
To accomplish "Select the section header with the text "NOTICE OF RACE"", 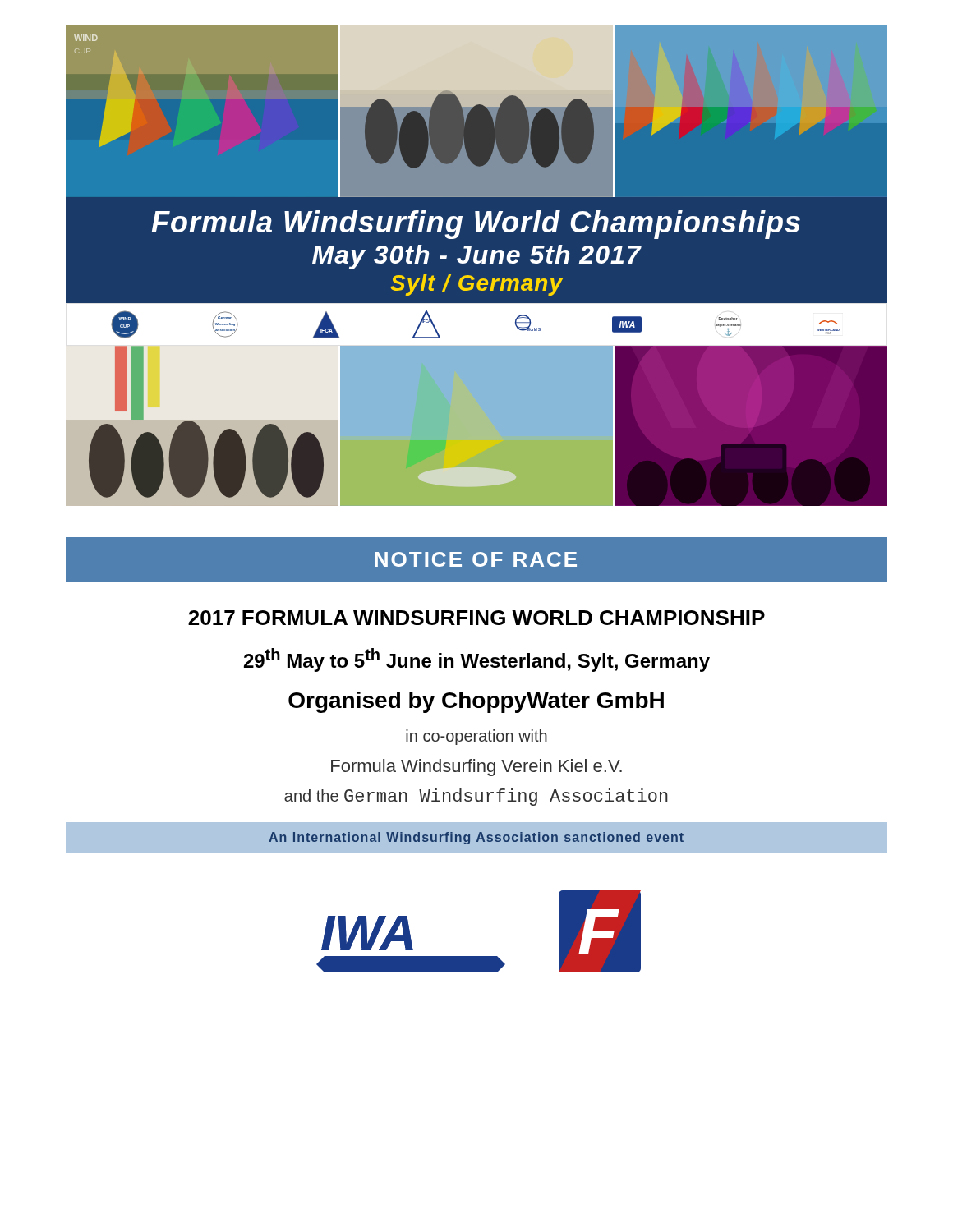I will 476,559.
